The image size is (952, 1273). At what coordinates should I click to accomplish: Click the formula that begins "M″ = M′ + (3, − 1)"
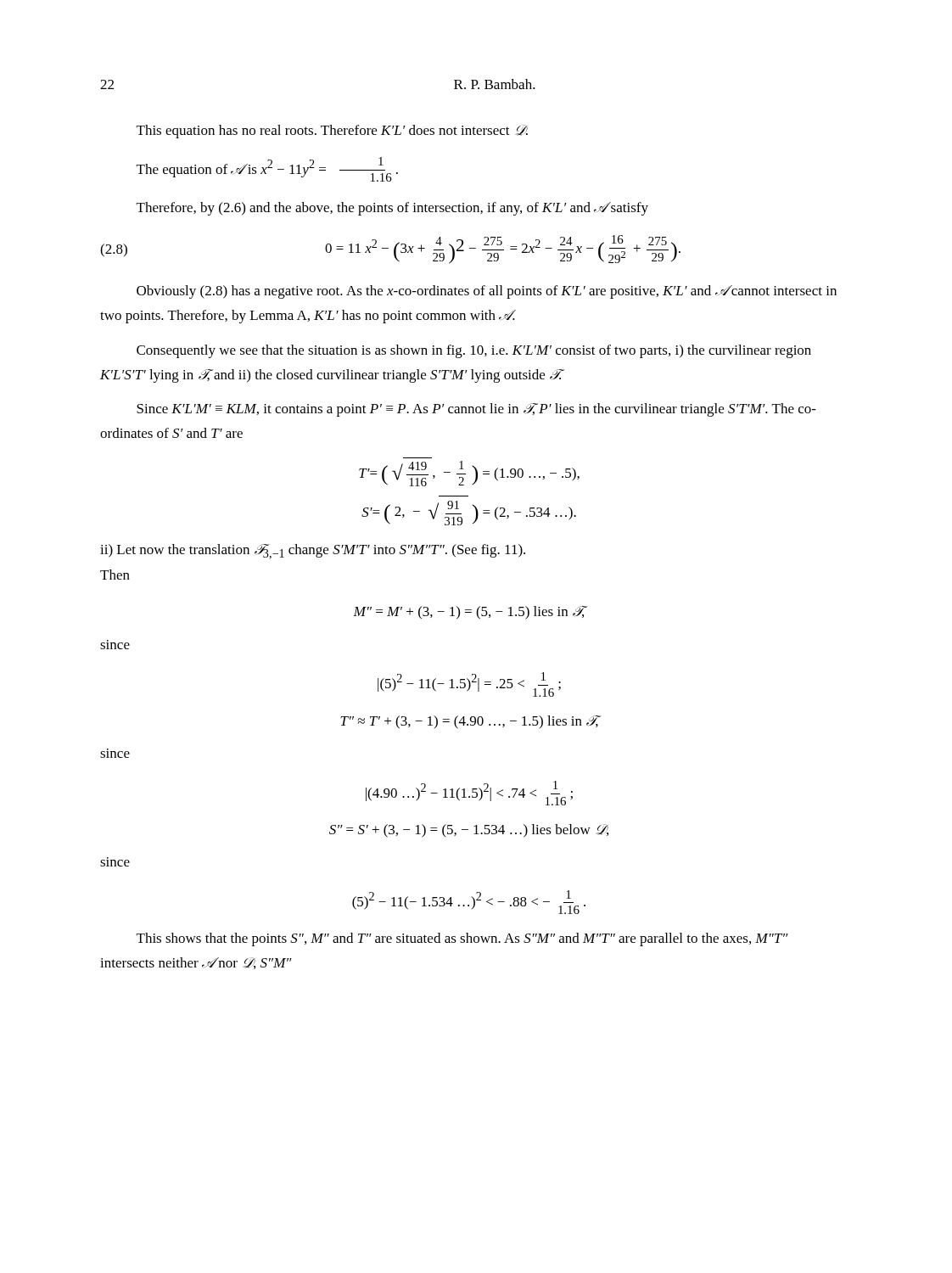coord(469,612)
